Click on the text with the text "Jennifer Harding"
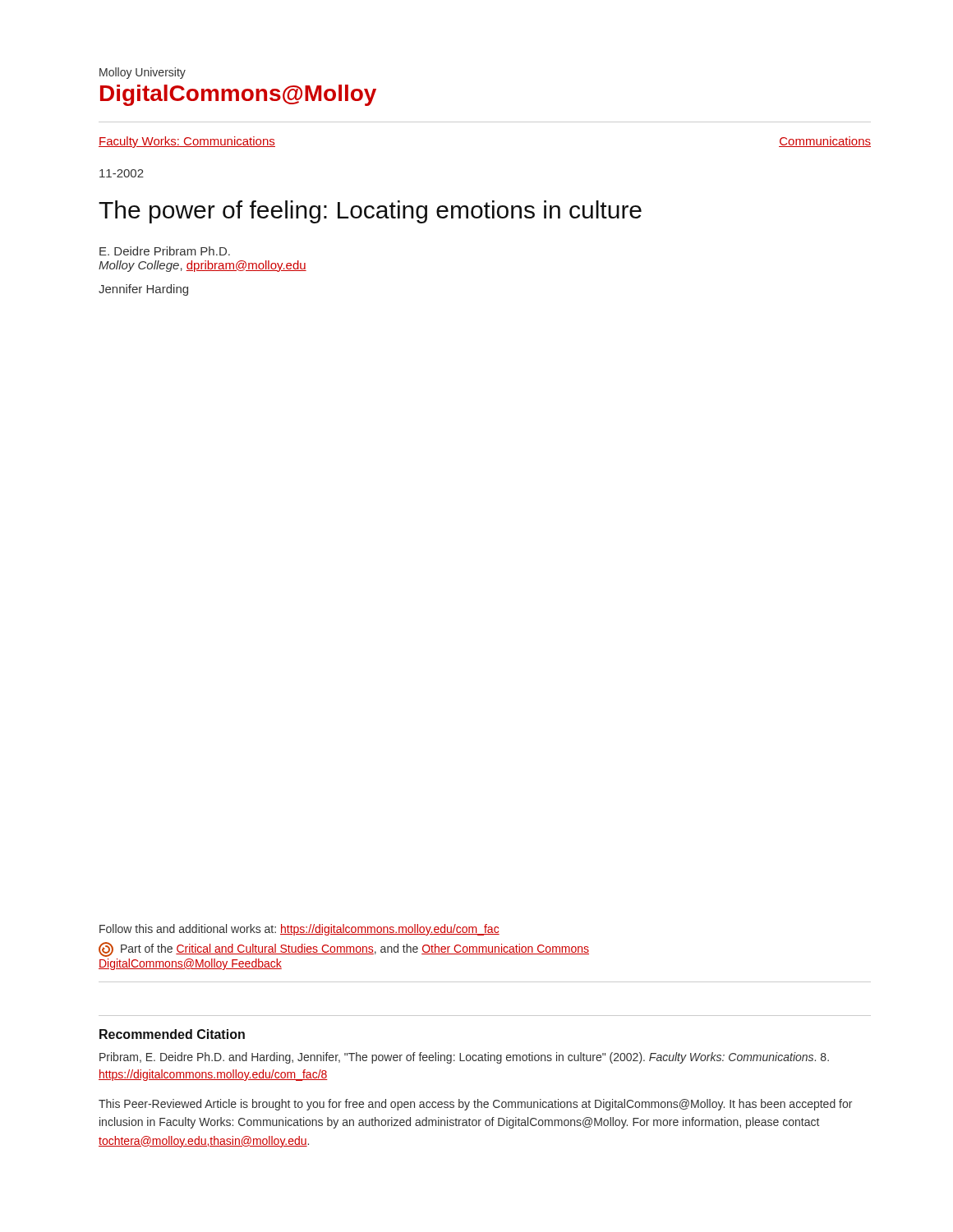This screenshot has height=1232, width=953. coord(144,288)
